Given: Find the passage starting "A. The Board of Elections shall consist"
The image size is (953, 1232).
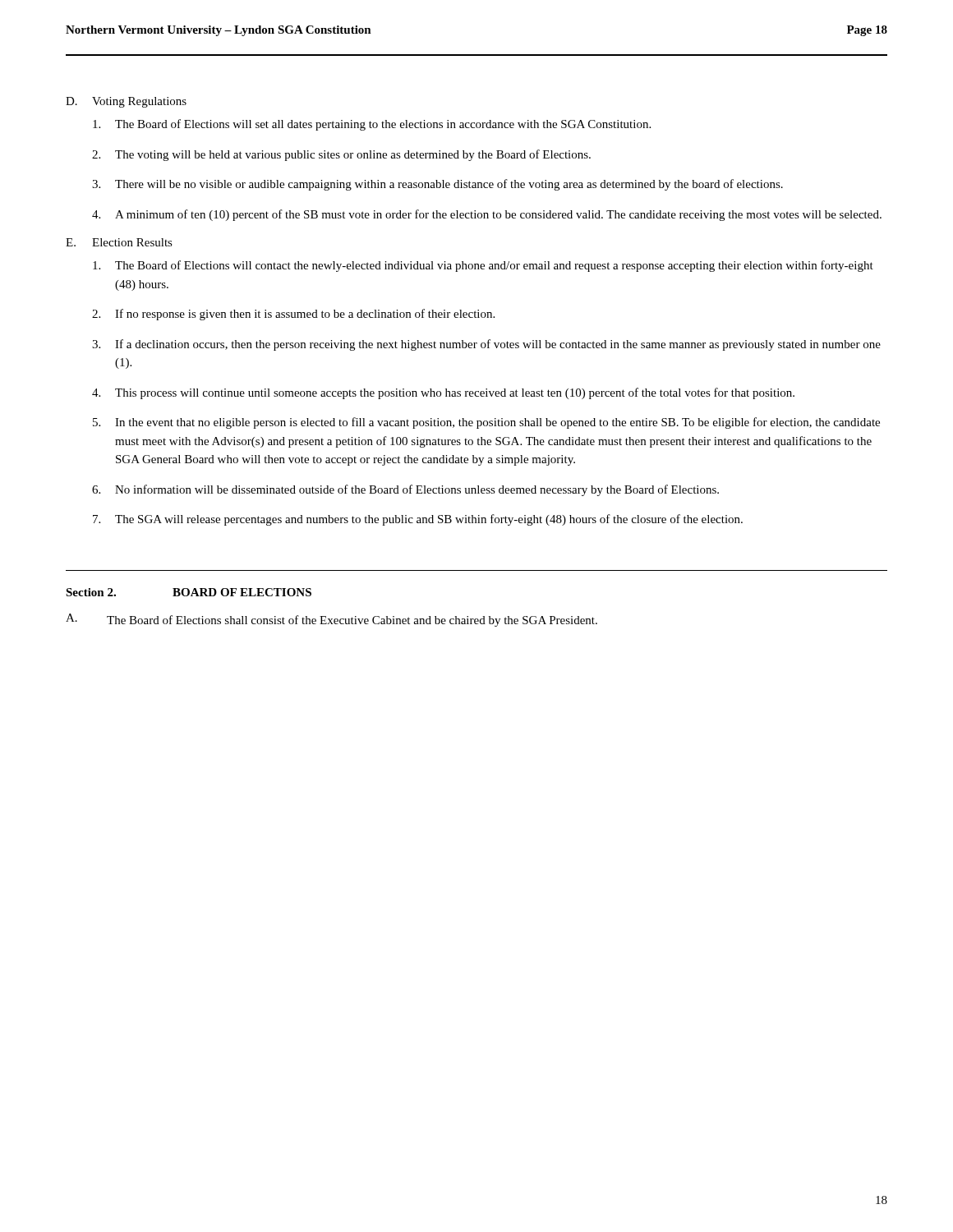Looking at the screenshot, I should pyautogui.click(x=332, y=620).
